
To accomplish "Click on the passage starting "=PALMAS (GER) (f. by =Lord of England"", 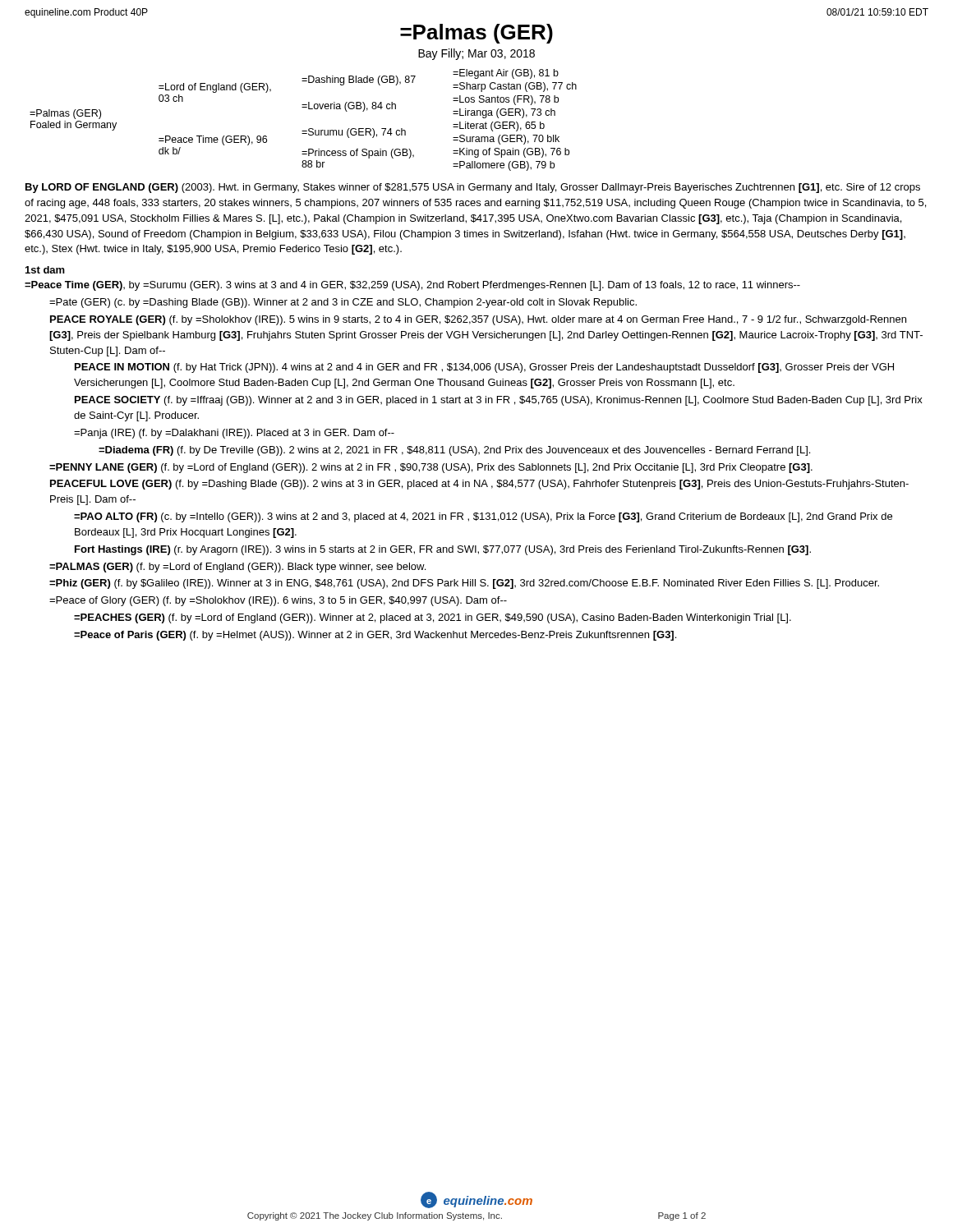I will 238,566.
